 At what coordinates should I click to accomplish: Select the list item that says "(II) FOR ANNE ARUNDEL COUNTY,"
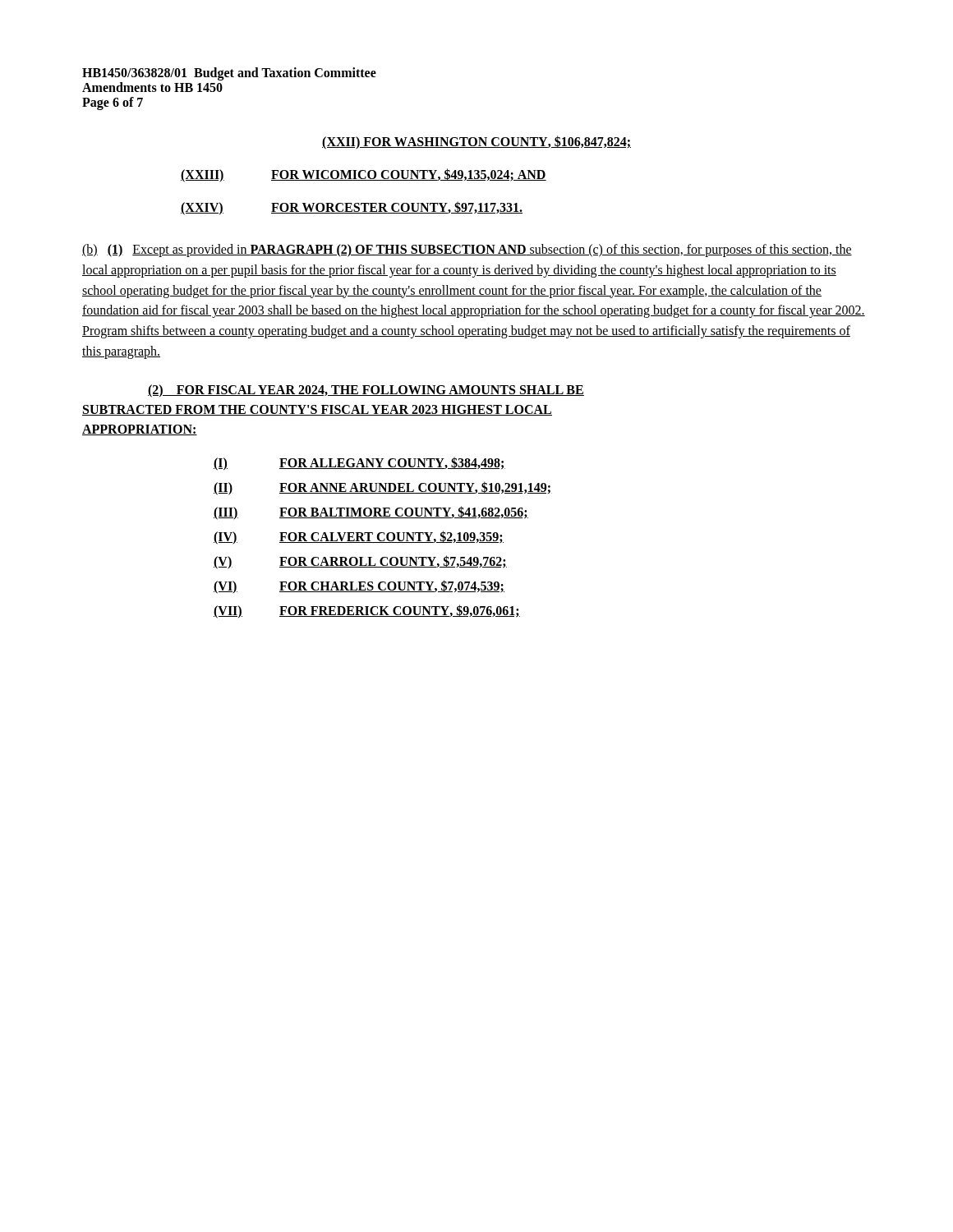382,488
